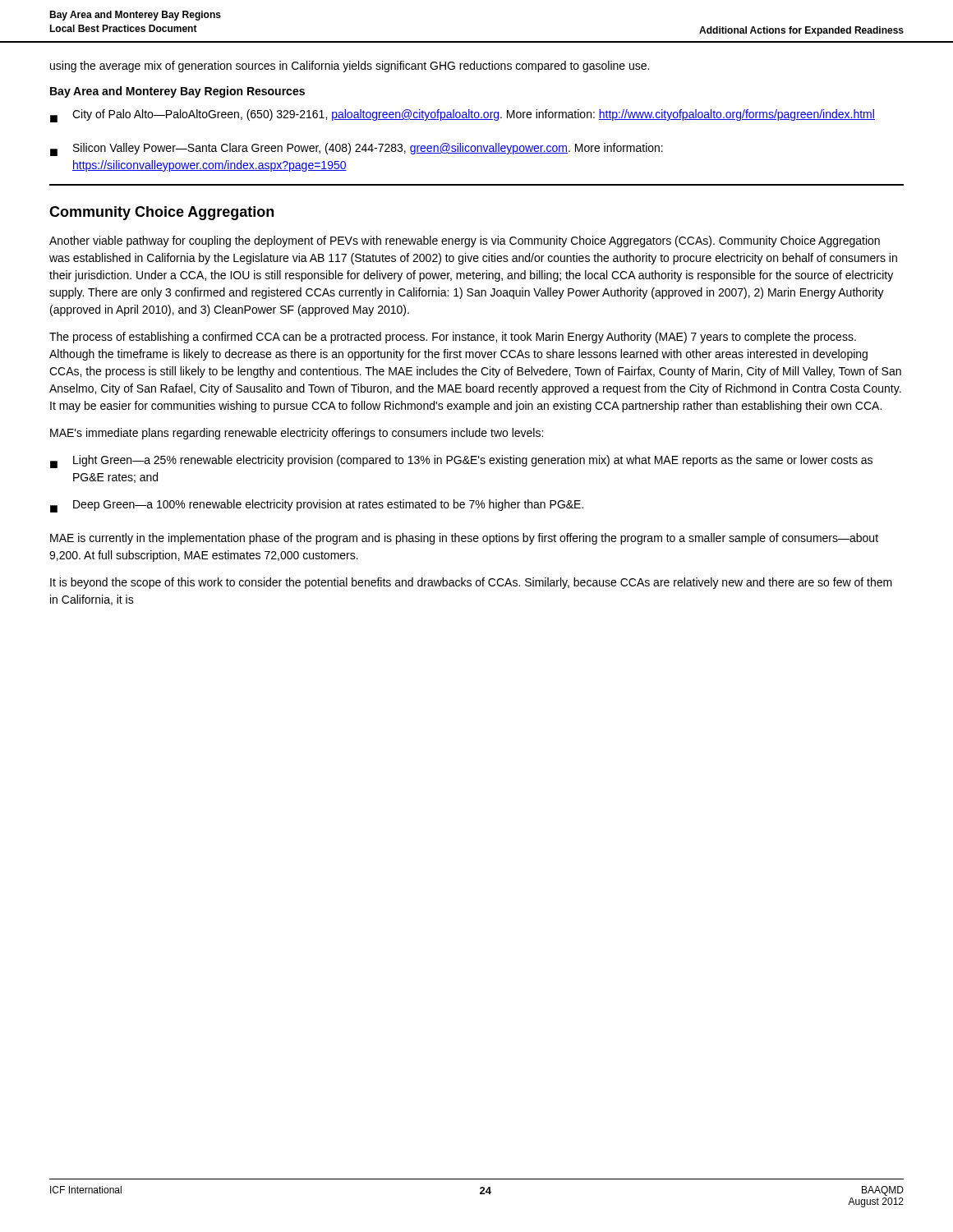Locate the text block with the text "MAE's immediate plans"
Screen dimensions: 1232x953
[x=297, y=433]
